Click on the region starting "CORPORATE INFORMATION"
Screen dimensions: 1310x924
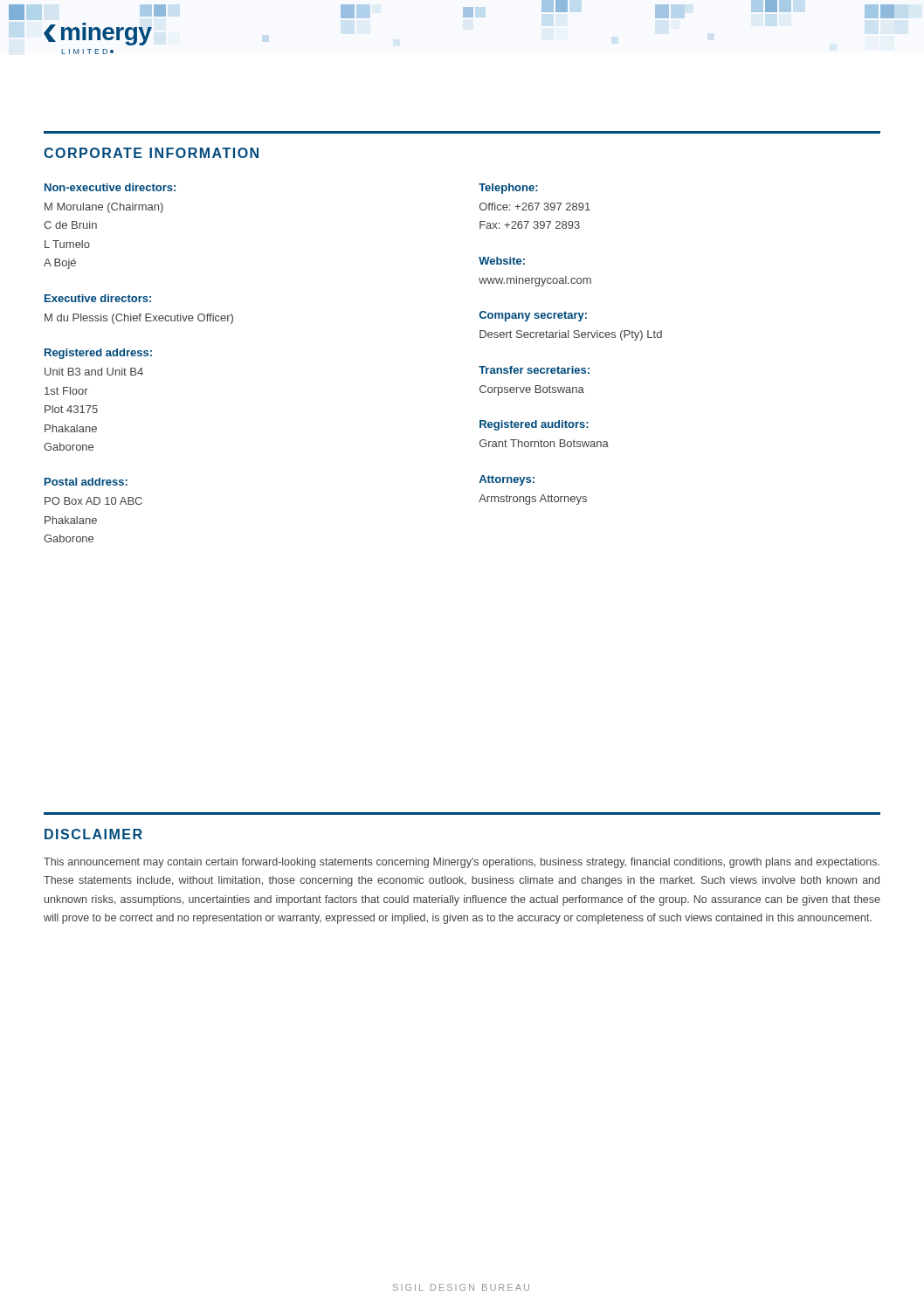pos(152,153)
